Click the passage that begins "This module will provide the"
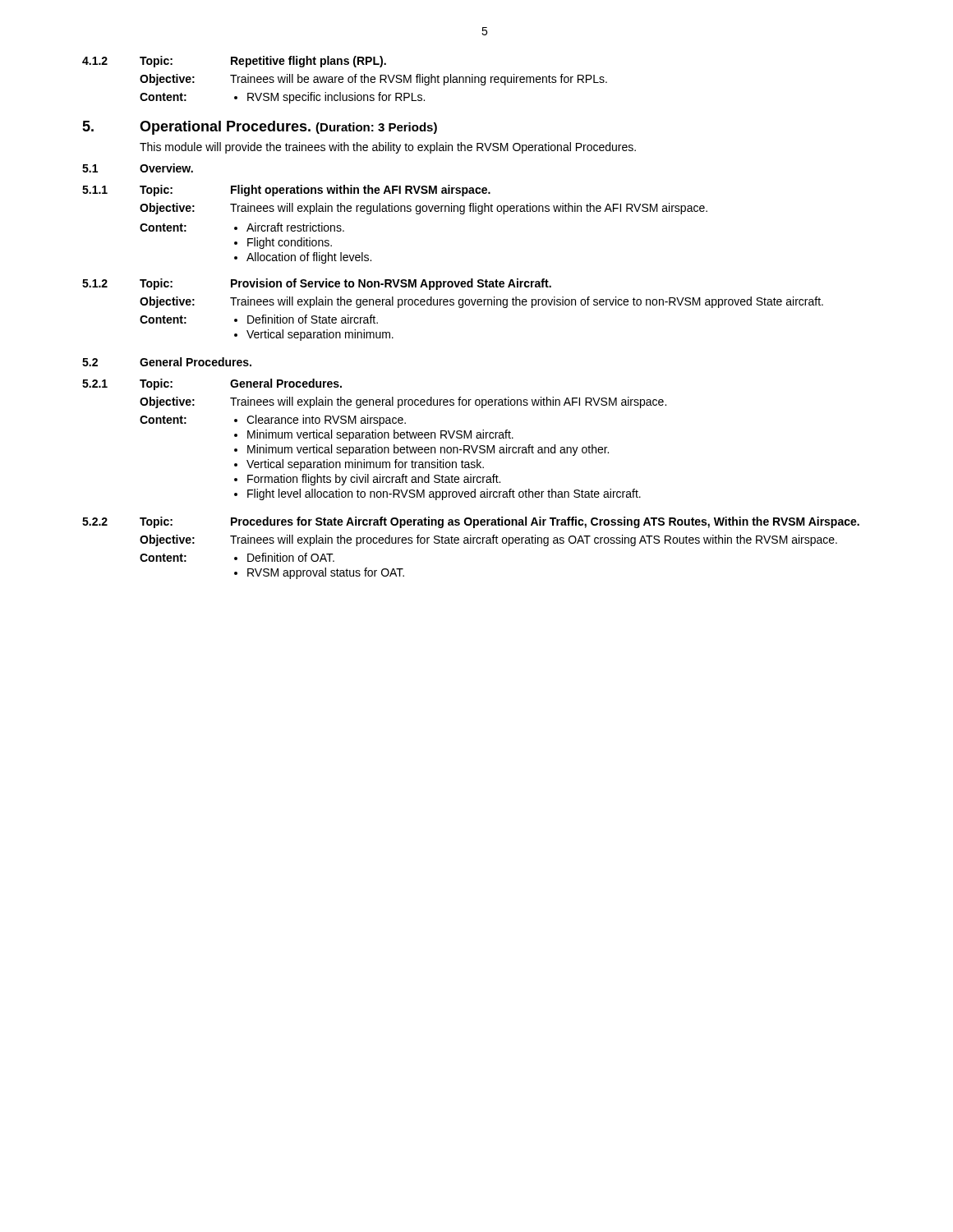 click(x=388, y=147)
